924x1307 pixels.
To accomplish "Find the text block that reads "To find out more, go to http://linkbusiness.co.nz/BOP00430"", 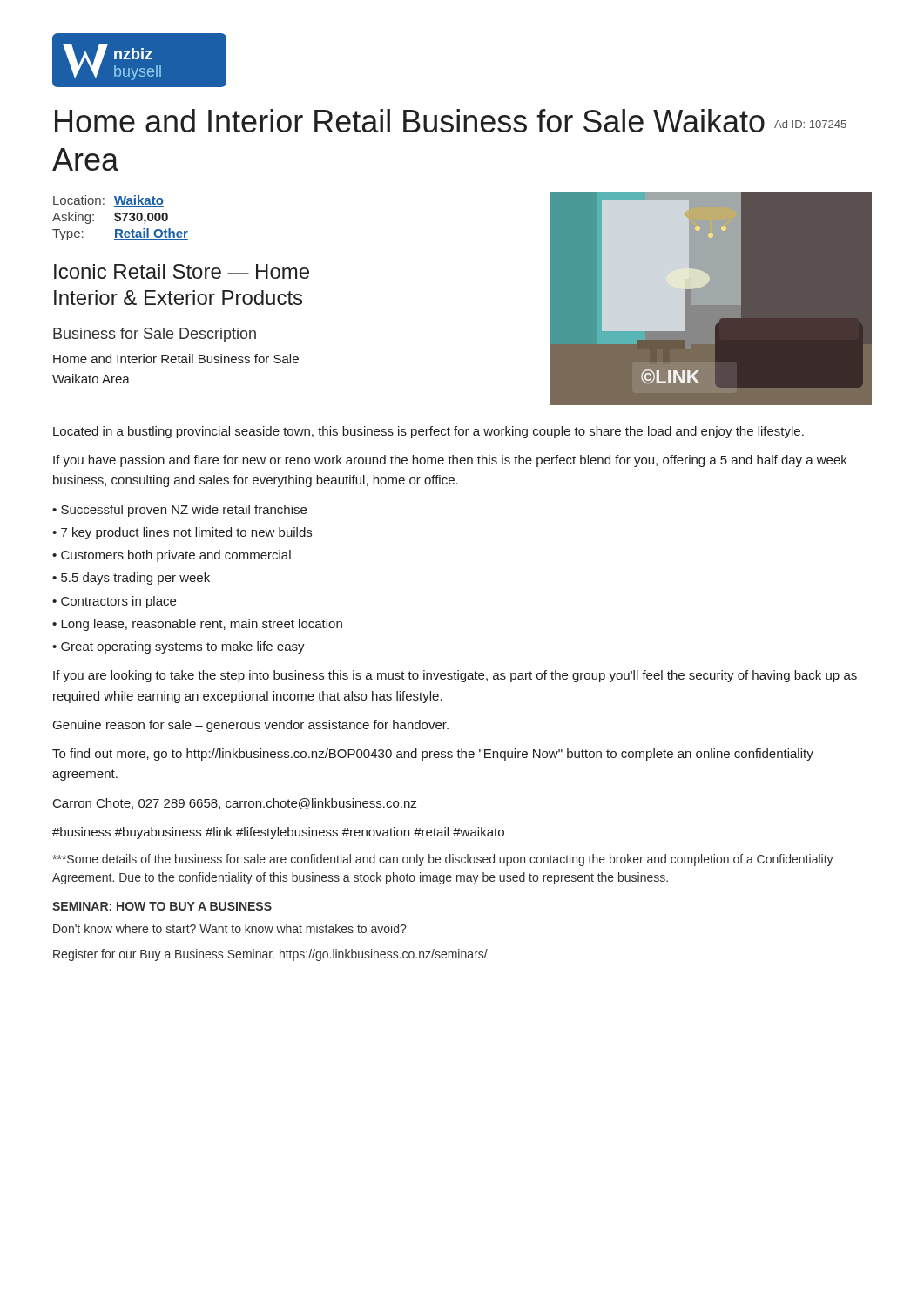I will (433, 763).
